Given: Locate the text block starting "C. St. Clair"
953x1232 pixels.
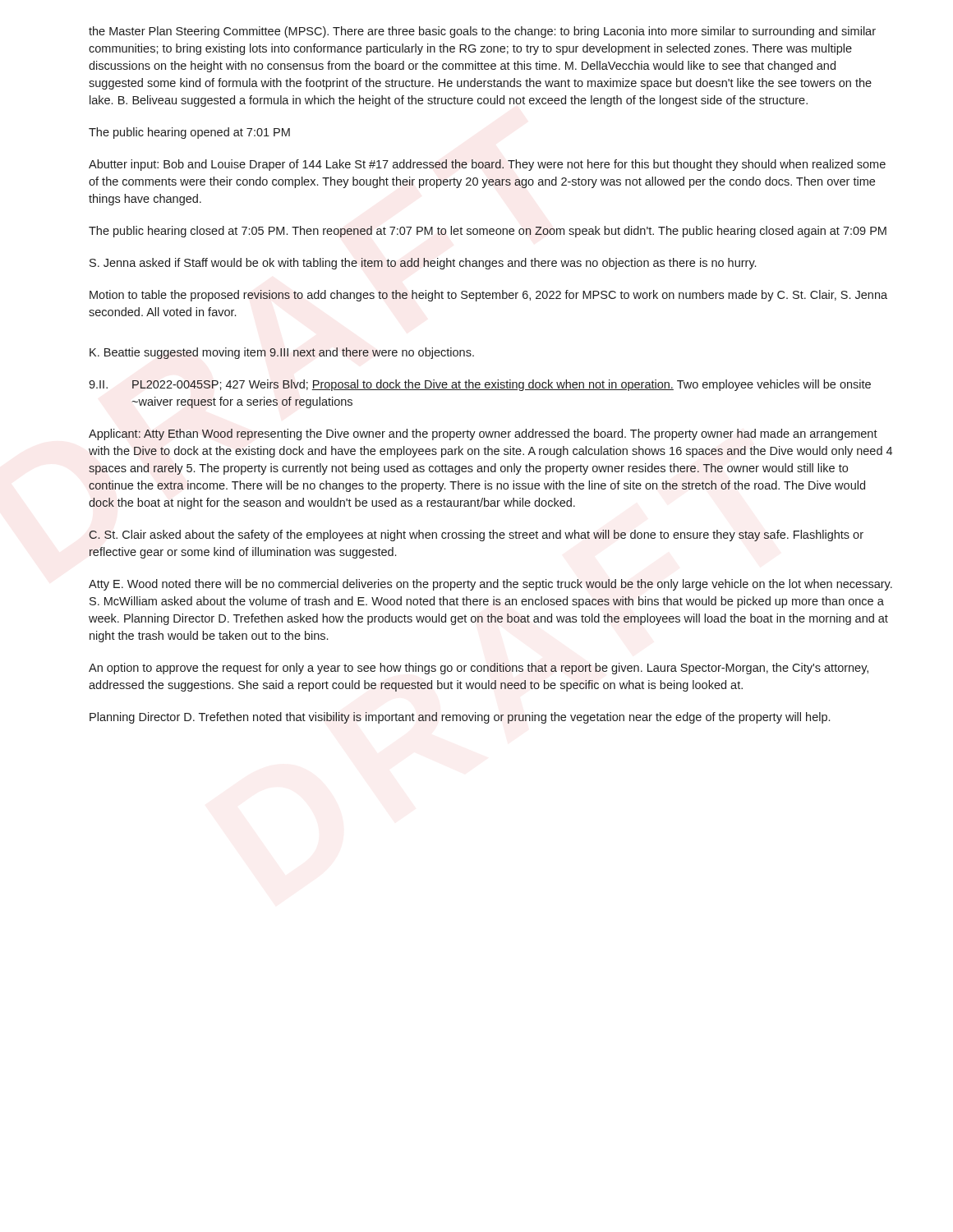Looking at the screenshot, I should coord(476,544).
